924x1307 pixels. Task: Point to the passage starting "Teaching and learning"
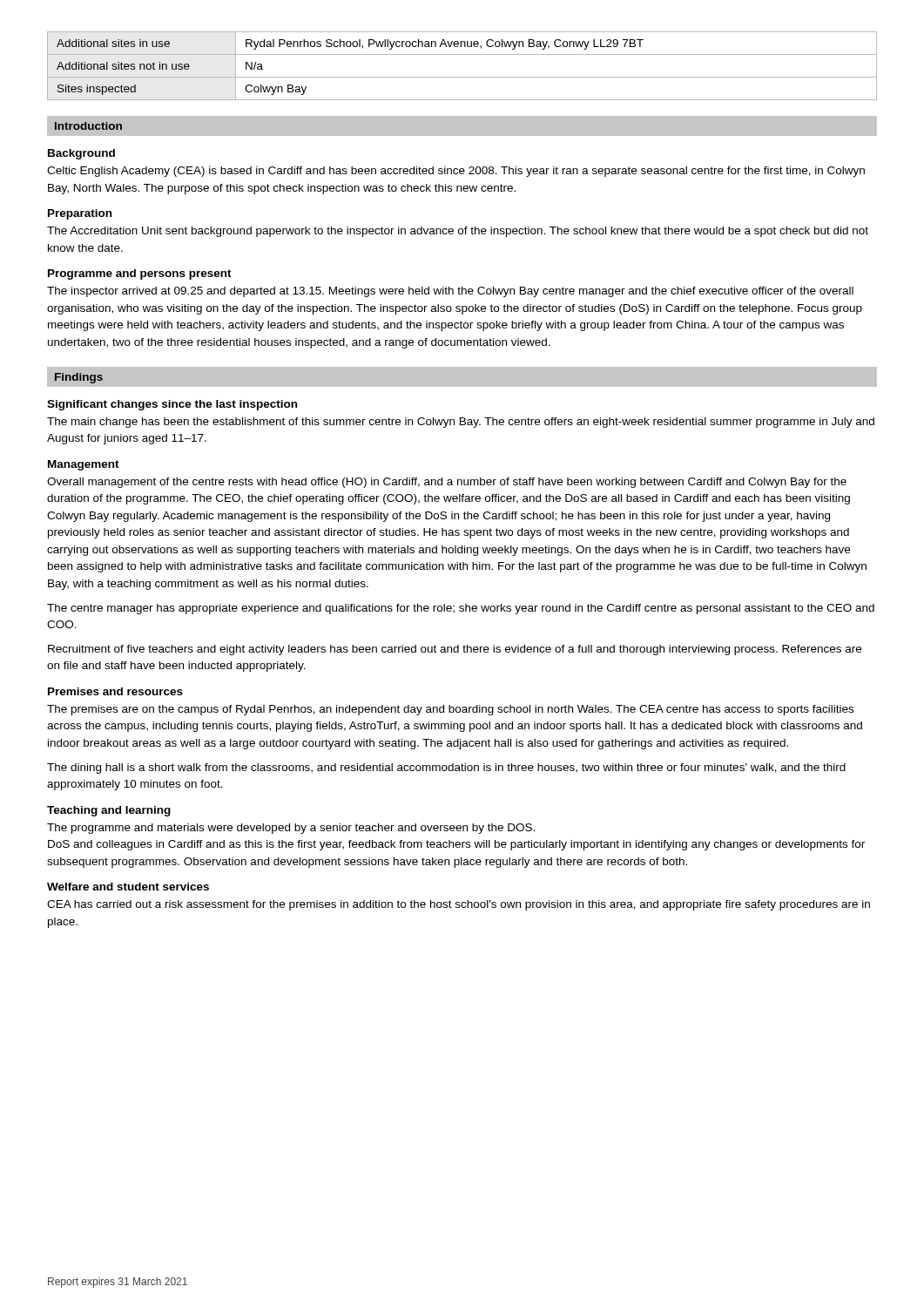click(x=109, y=811)
